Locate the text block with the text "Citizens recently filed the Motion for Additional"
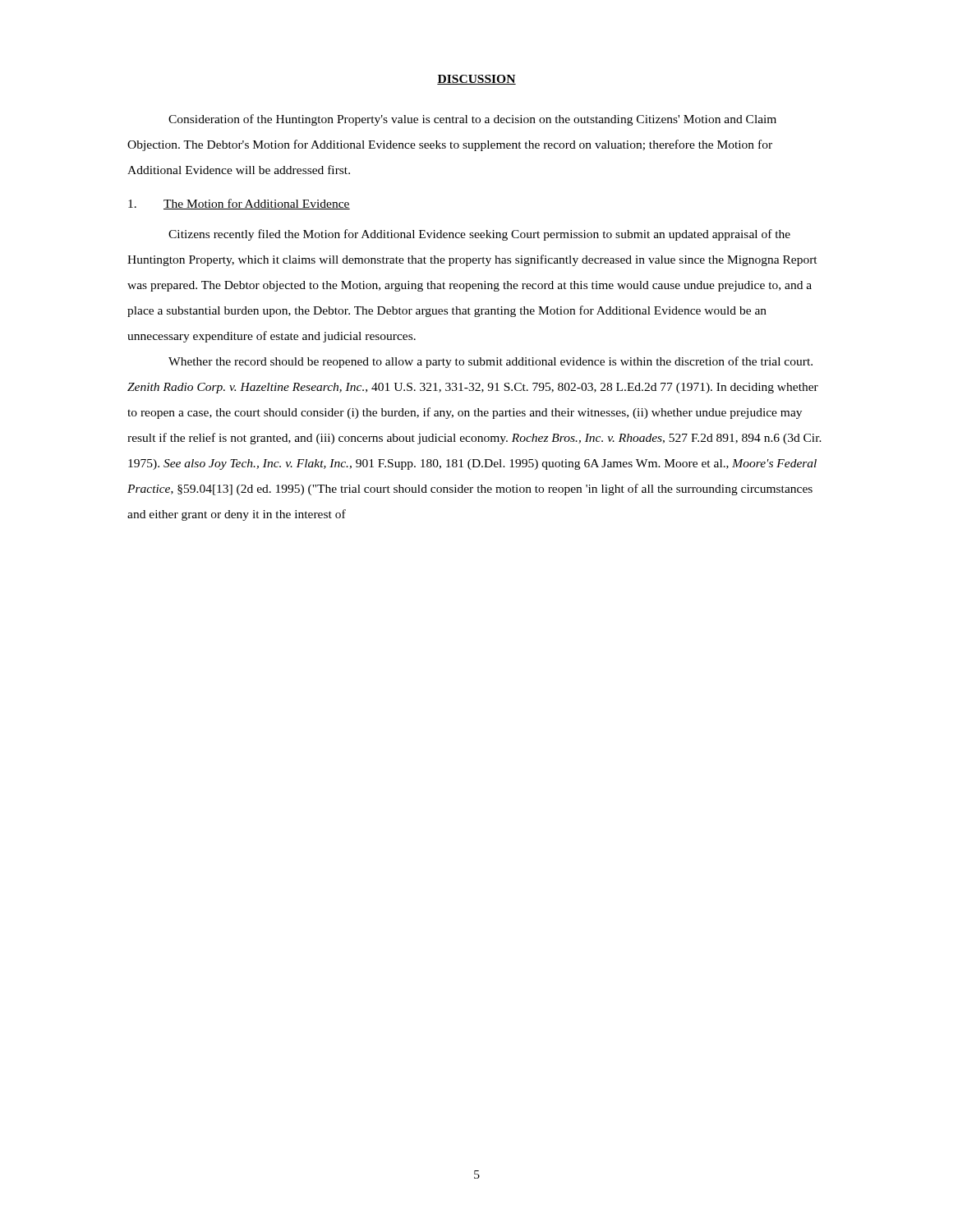Image resolution: width=953 pixels, height=1232 pixels. pyautogui.click(x=476, y=285)
